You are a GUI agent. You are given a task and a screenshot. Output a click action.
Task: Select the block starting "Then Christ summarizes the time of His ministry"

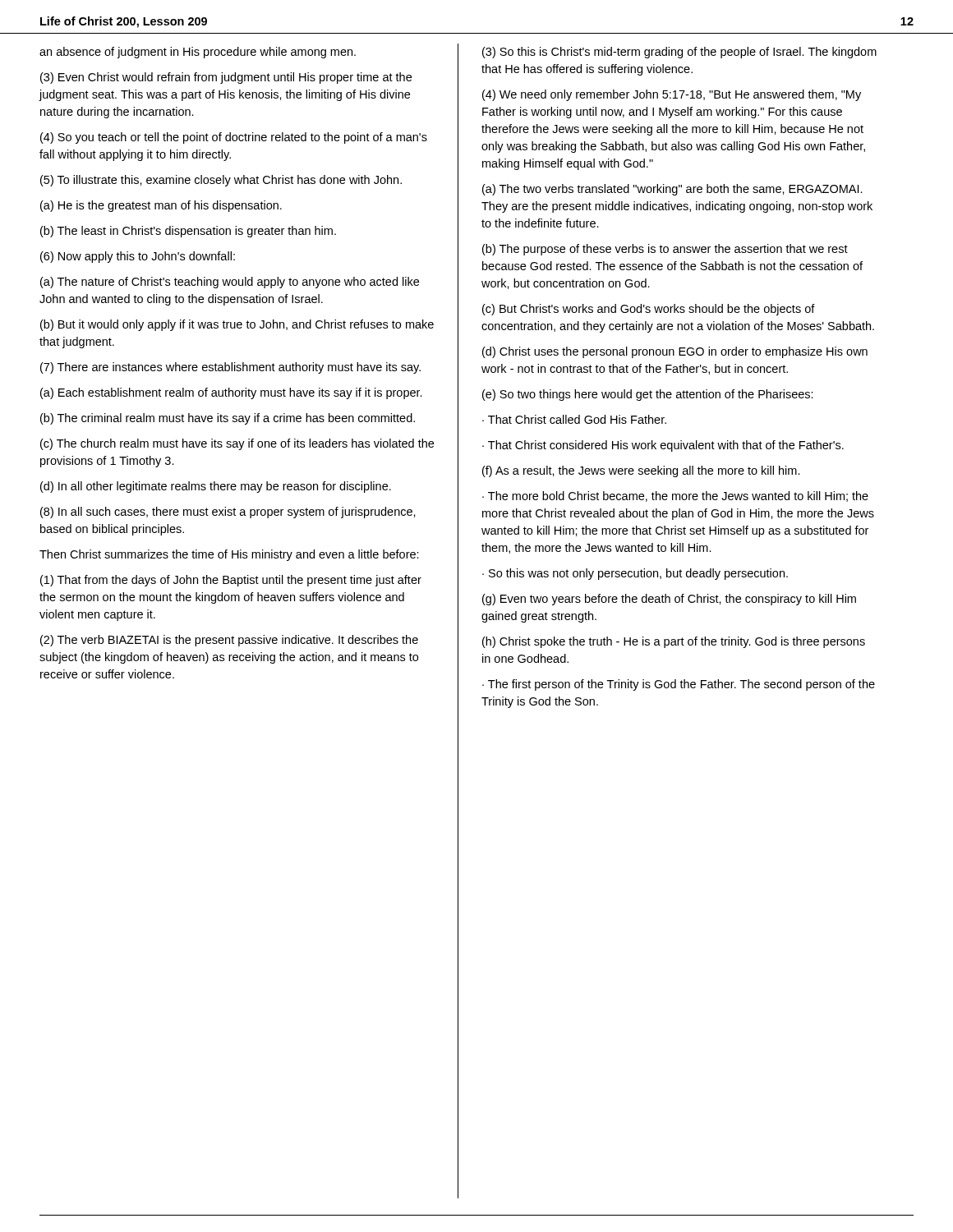(x=229, y=555)
